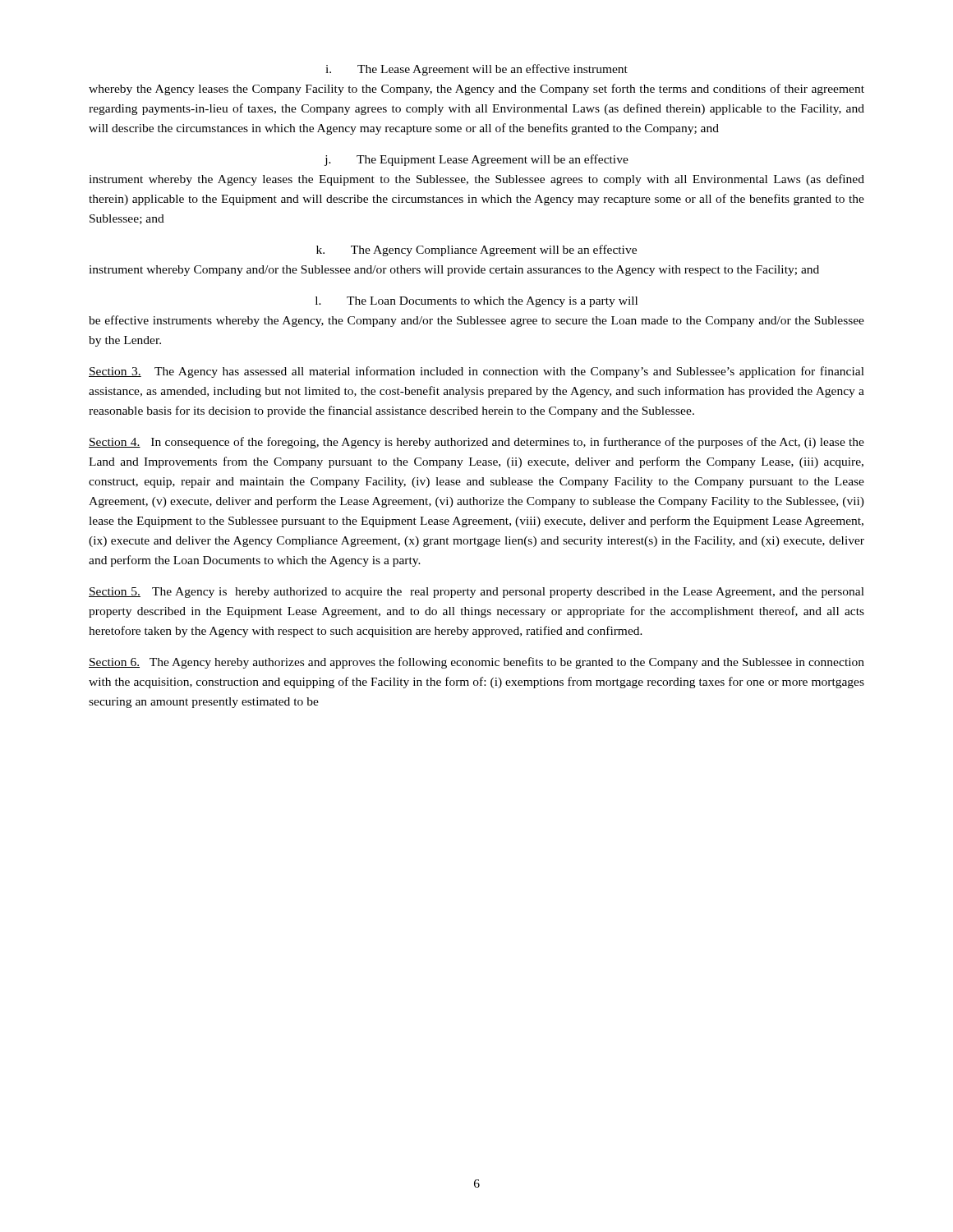953x1232 pixels.
Task: Click on the passage starting "j. The Equipment Lease Agreement will be"
Action: 476,189
